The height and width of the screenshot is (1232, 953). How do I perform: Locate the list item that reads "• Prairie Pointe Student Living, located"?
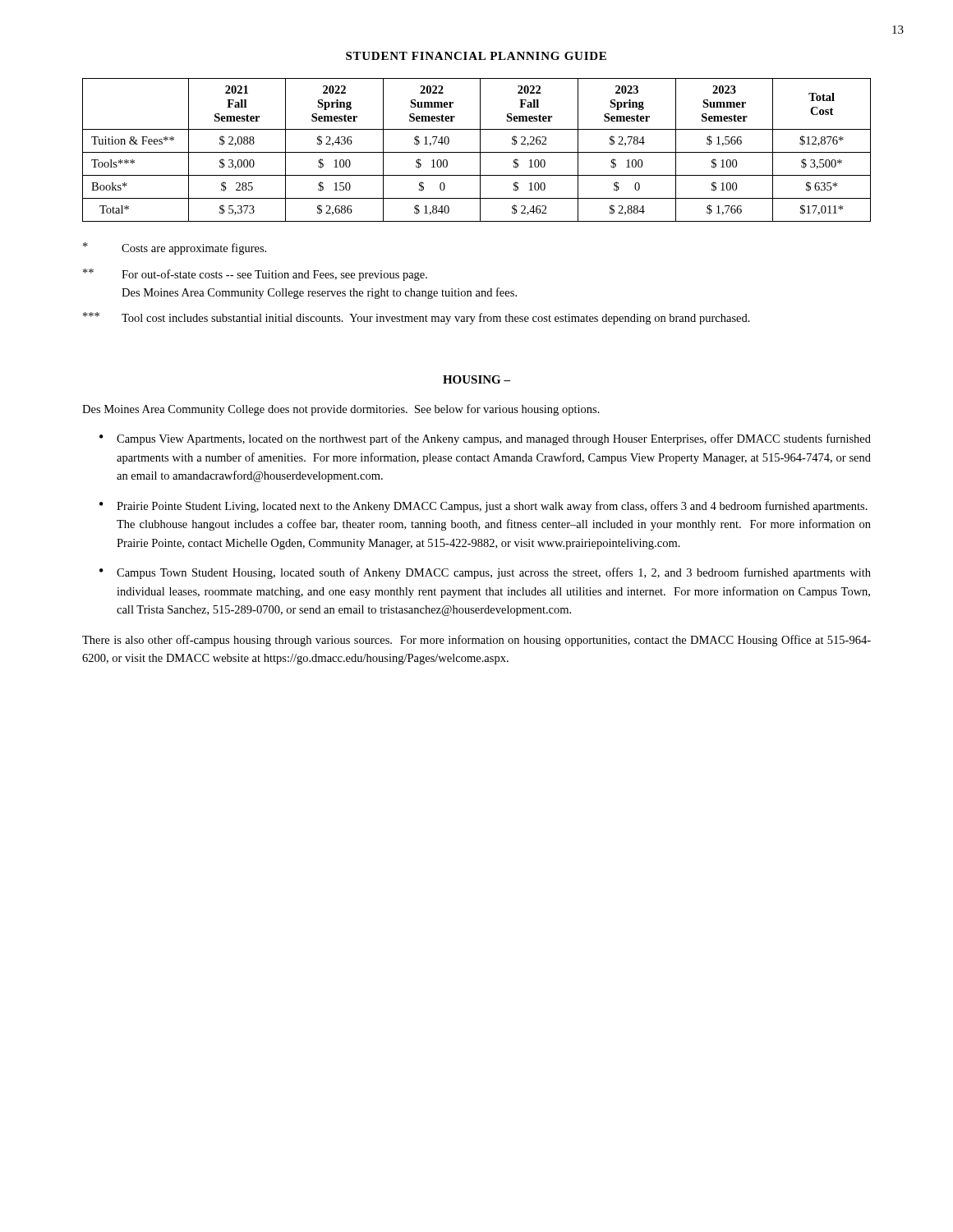(x=485, y=524)
